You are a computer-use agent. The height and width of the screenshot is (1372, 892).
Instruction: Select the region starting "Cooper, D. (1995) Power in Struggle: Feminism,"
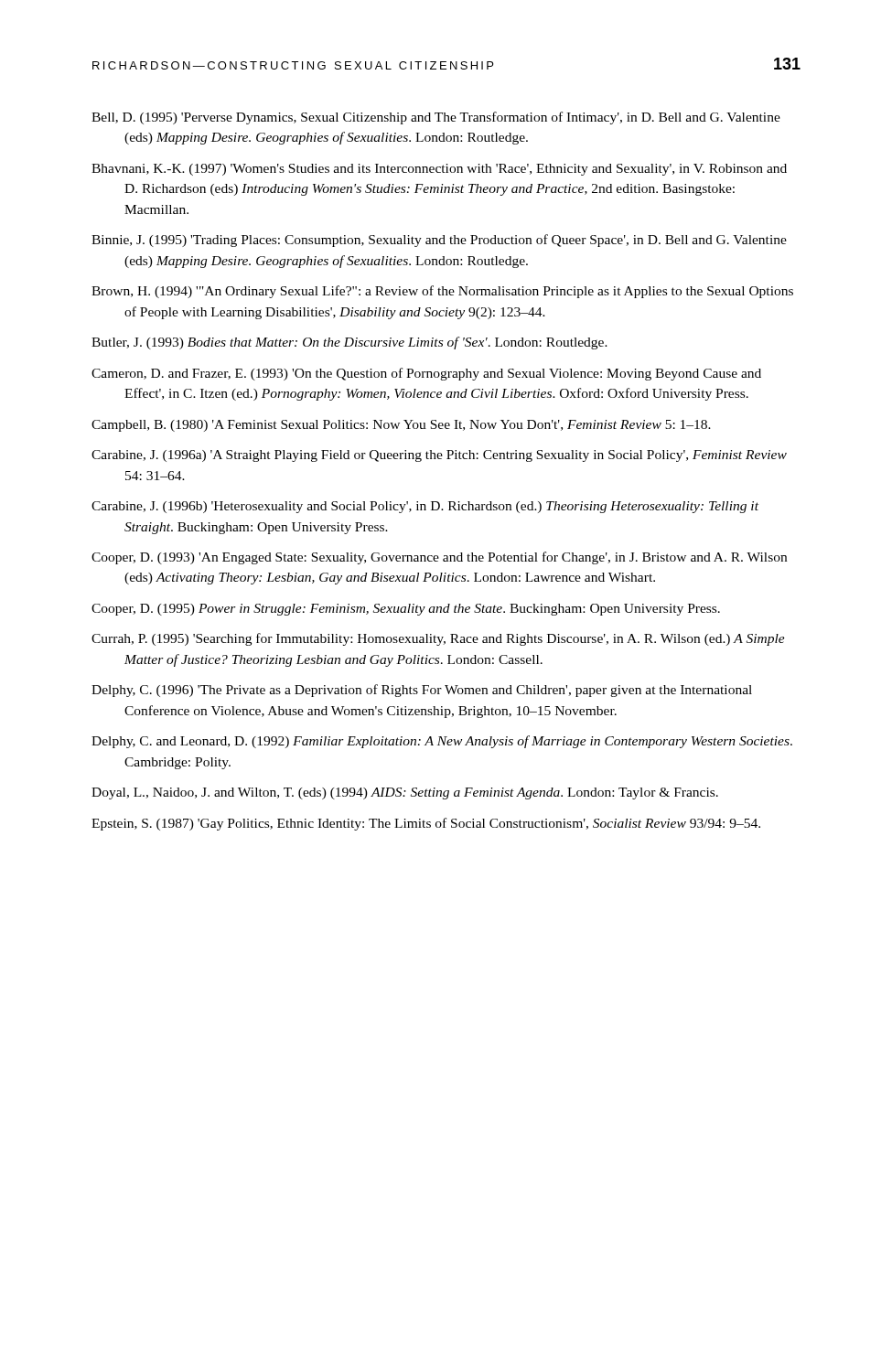click(406, 608)
